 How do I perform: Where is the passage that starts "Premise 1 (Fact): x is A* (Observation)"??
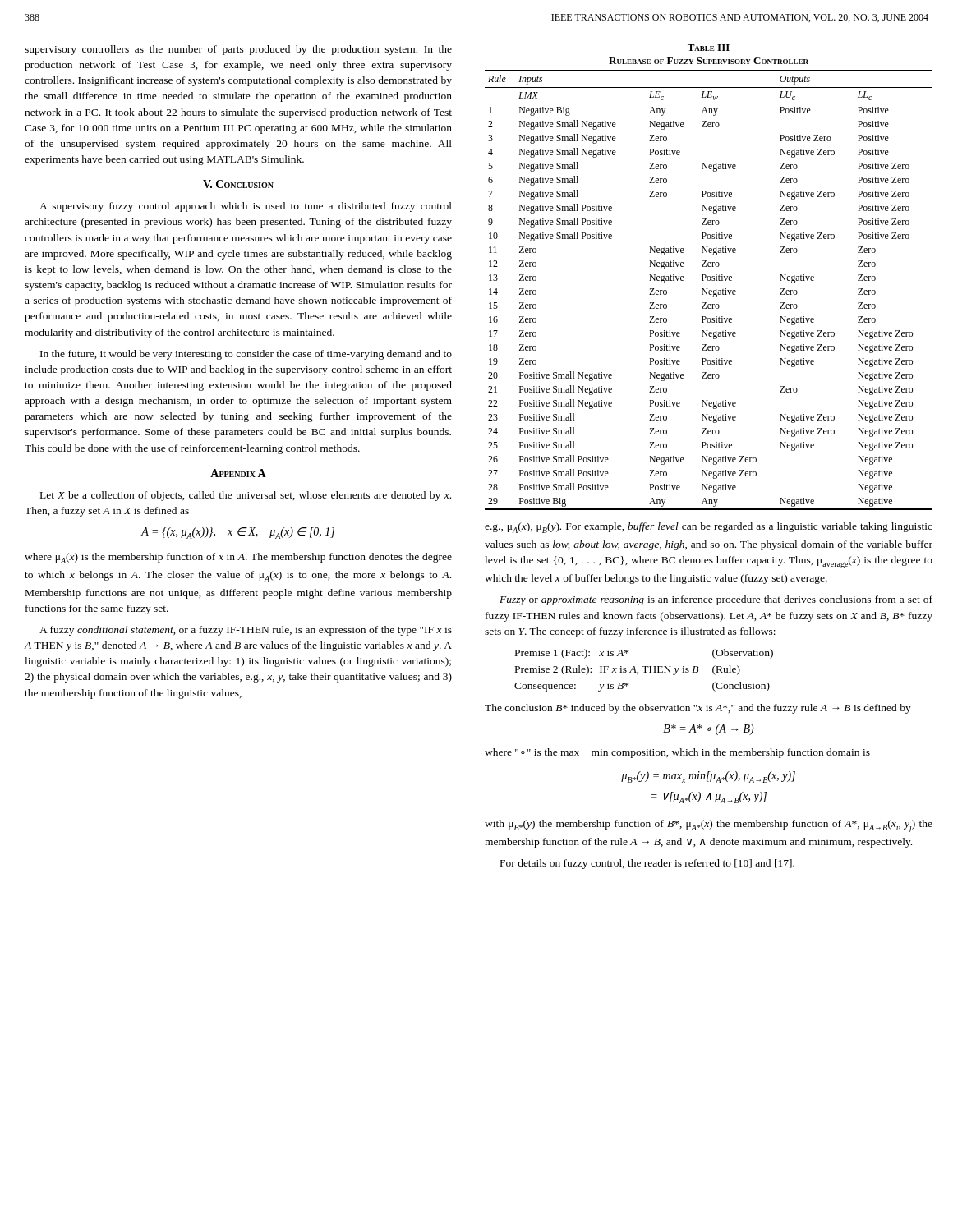(644, 669)
